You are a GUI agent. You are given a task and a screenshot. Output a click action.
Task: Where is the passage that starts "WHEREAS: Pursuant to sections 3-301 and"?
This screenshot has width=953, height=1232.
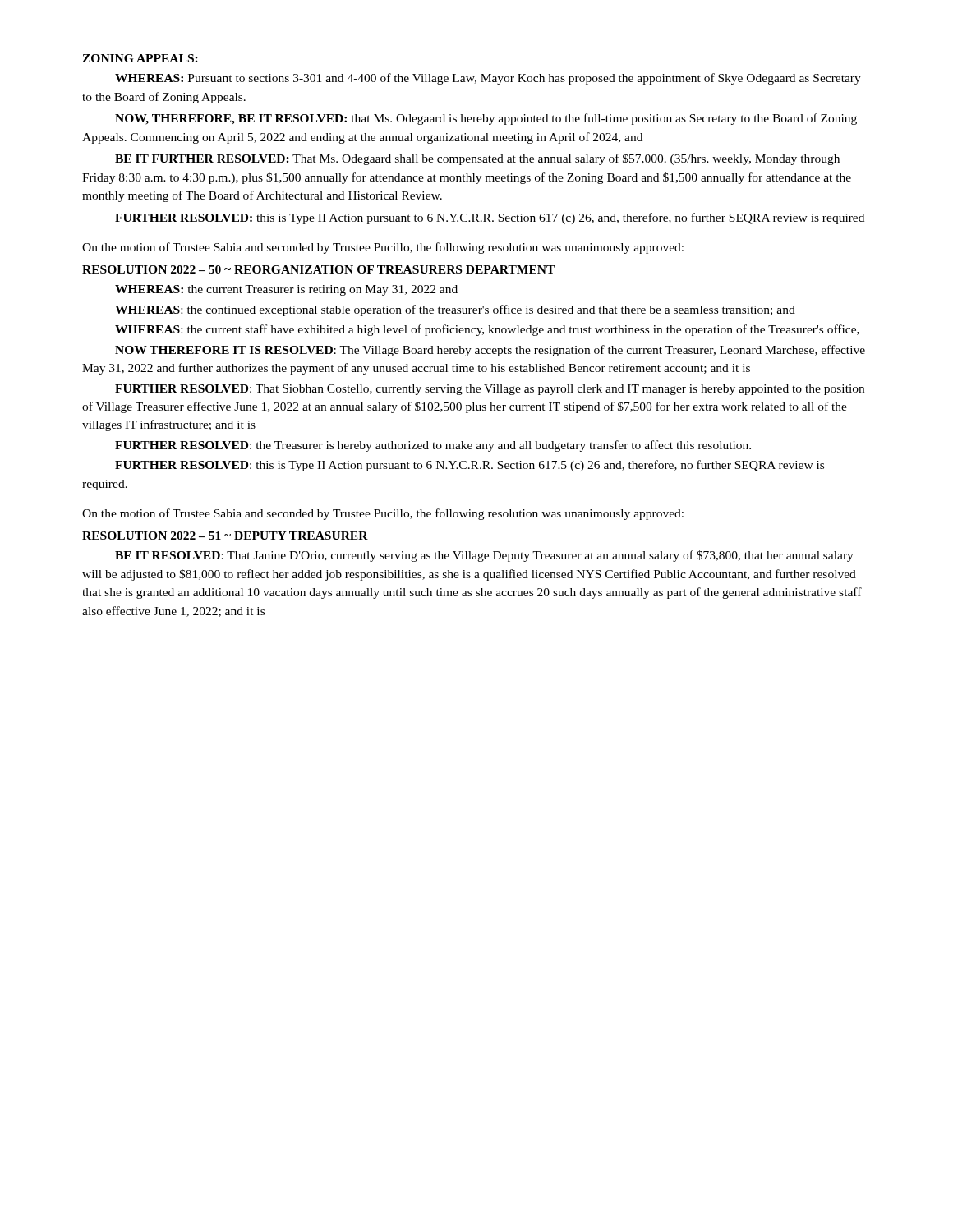pyautogui.click(x=476, y=88)
